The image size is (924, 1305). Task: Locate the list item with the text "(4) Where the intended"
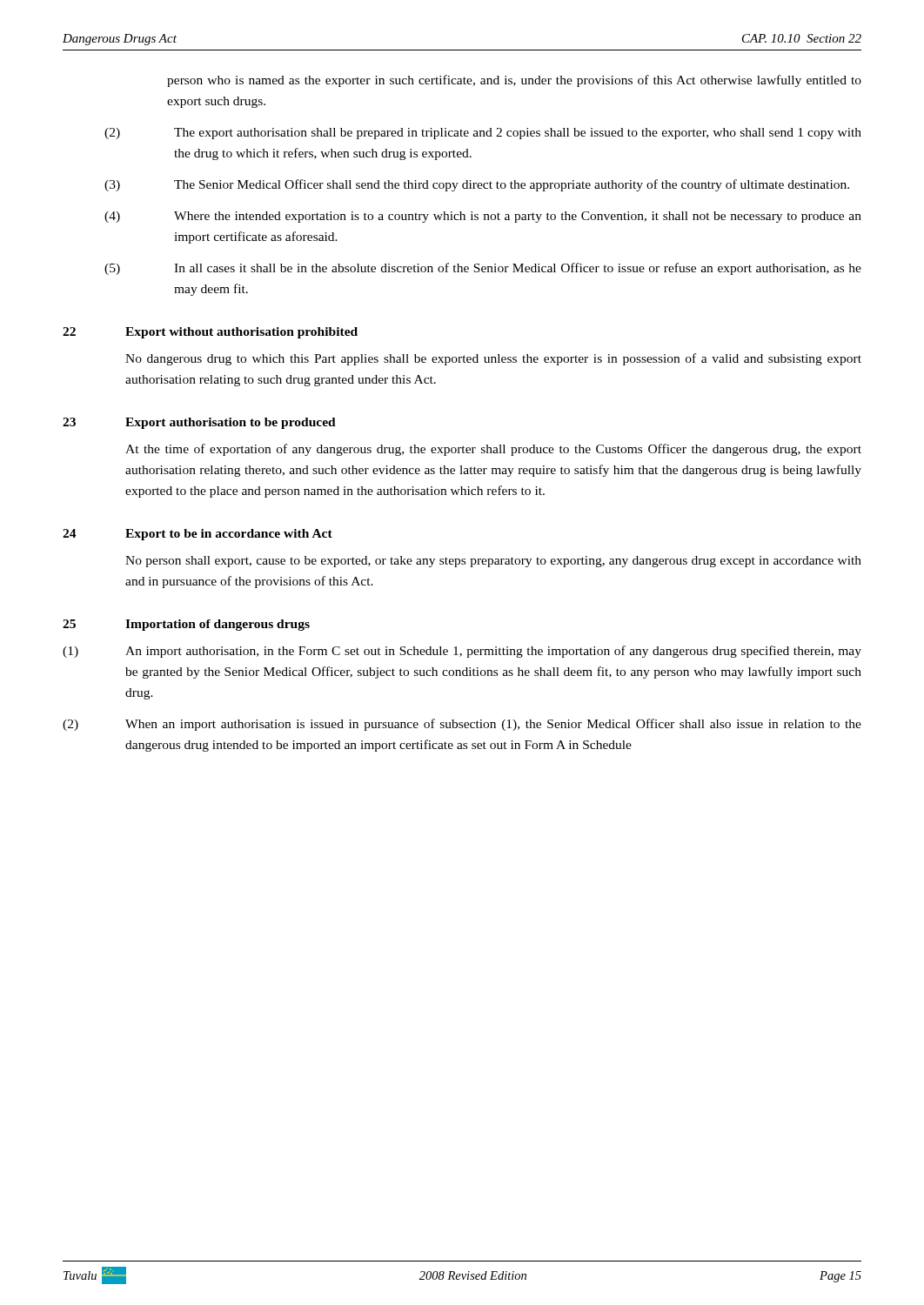point(462,226)
